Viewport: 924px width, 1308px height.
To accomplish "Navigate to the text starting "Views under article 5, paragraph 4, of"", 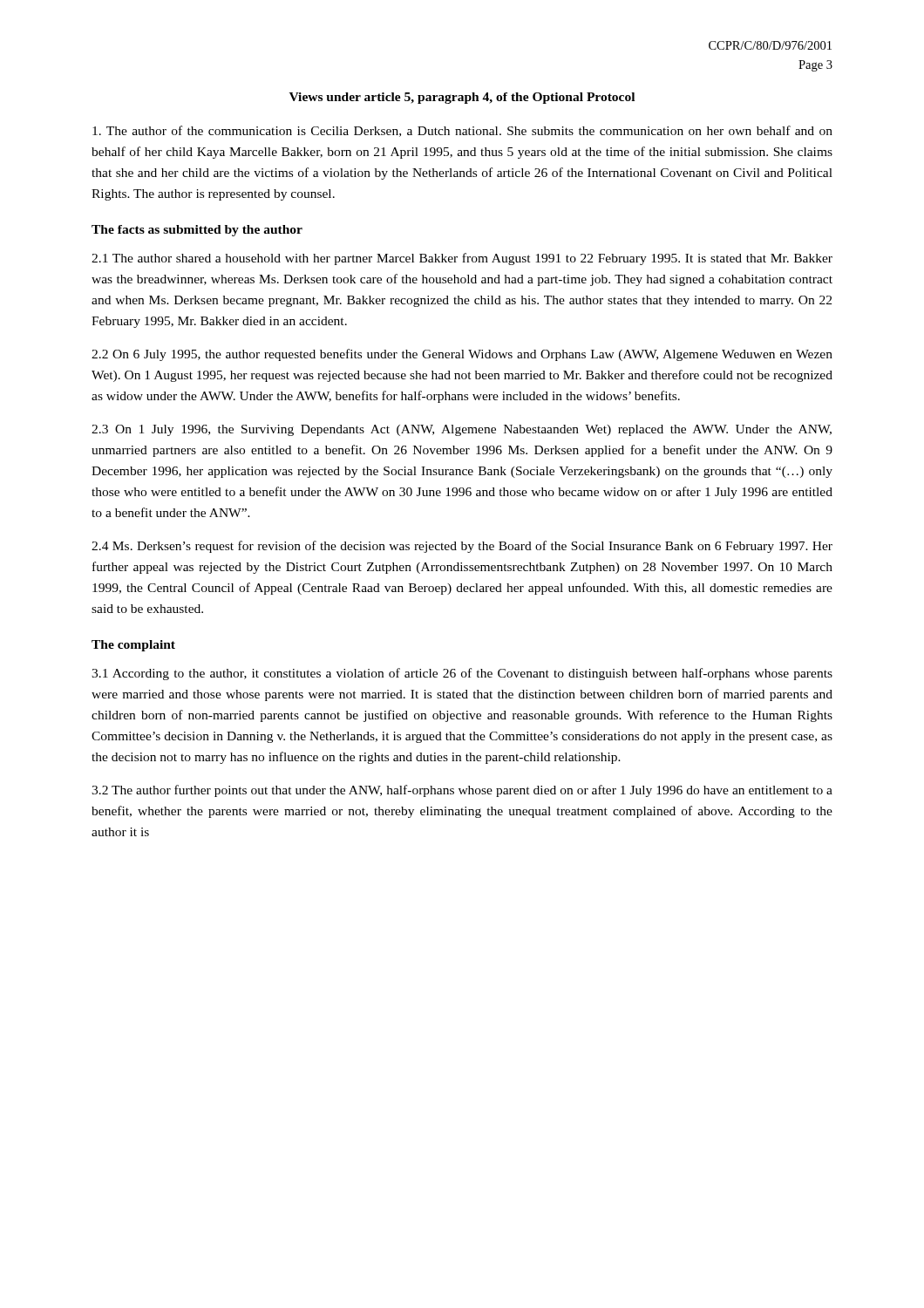I will tap(462, 96).
